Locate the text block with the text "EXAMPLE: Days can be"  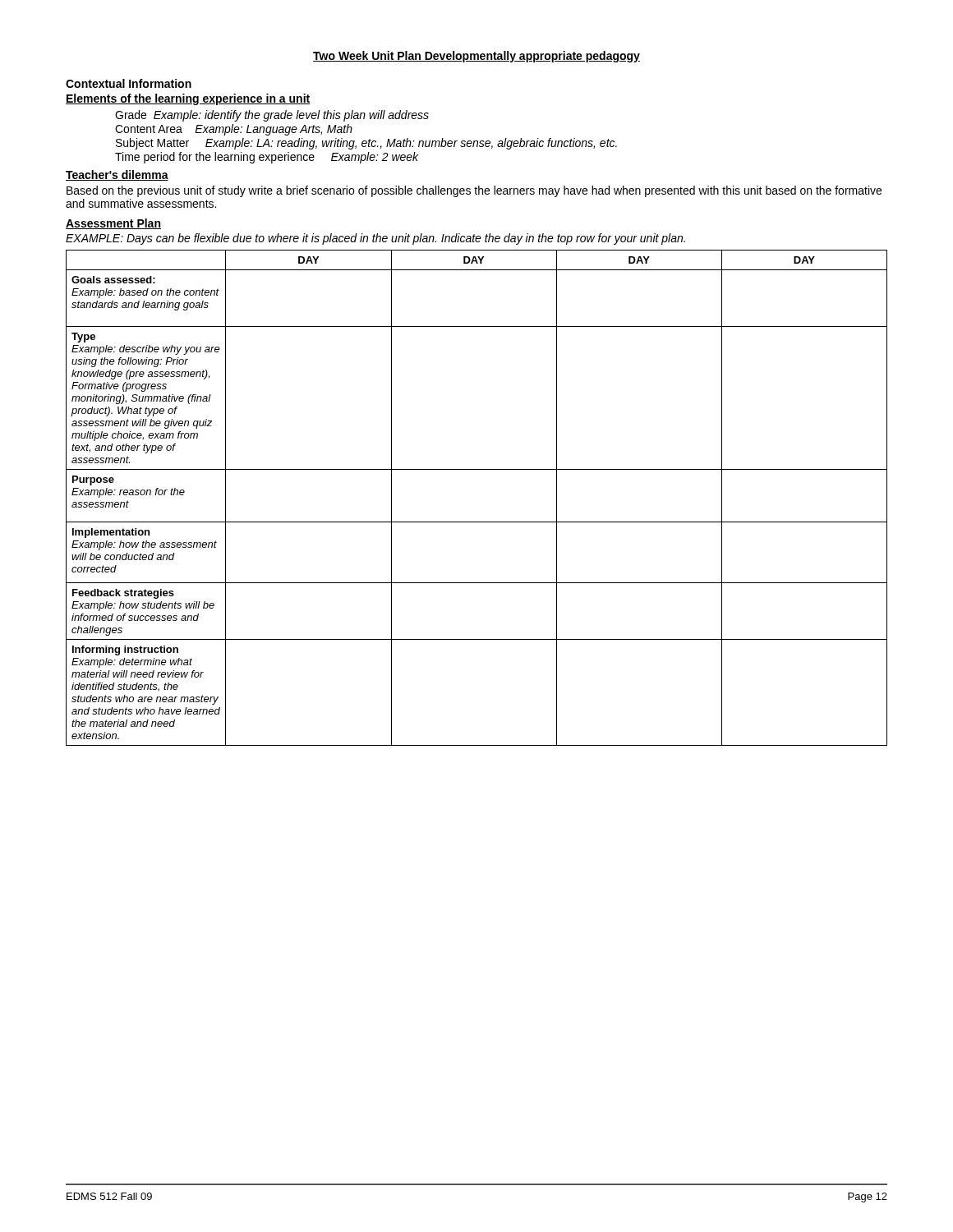376,238
